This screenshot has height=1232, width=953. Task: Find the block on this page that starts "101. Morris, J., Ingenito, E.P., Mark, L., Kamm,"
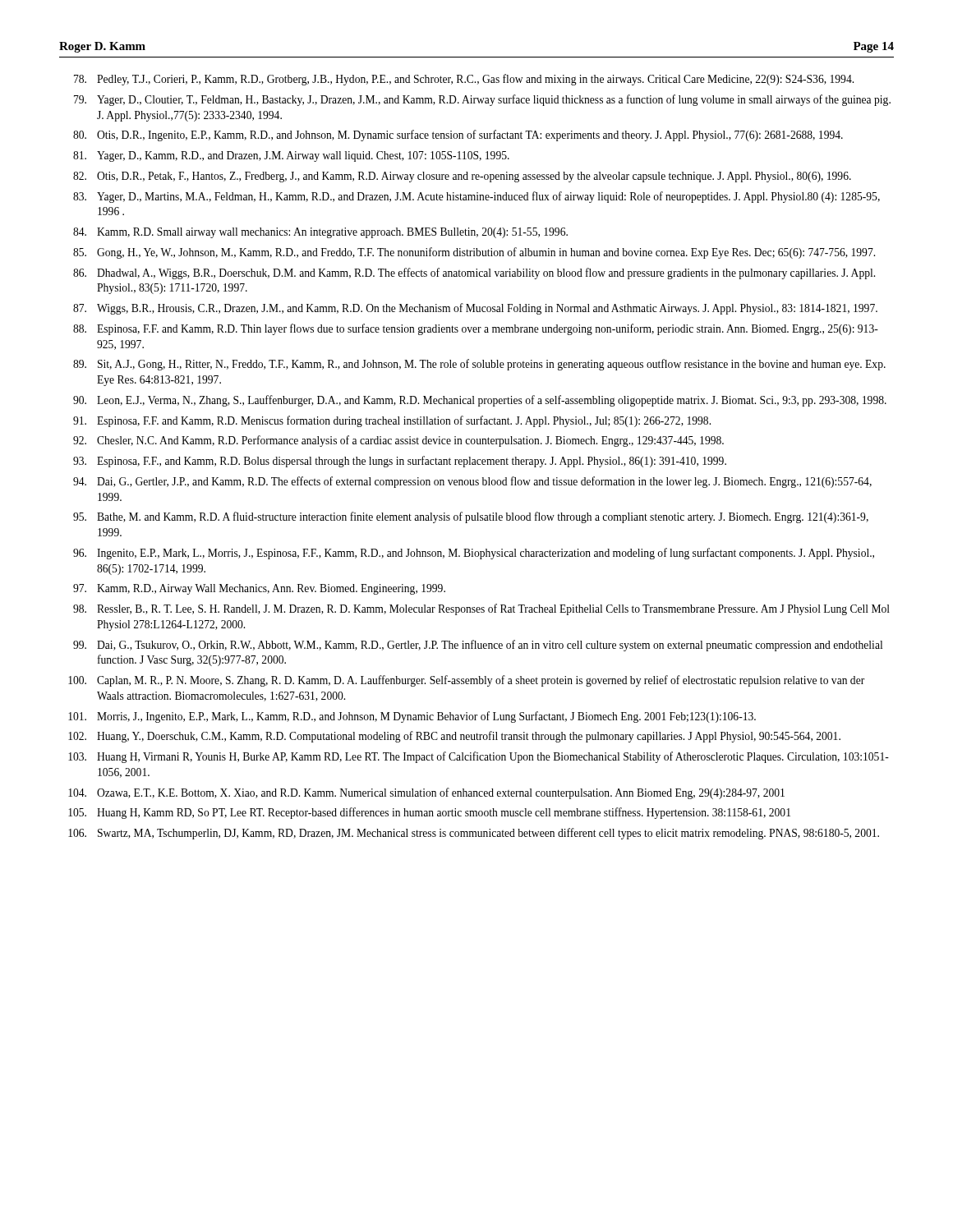pyautogui.click(x=476, y=717)
